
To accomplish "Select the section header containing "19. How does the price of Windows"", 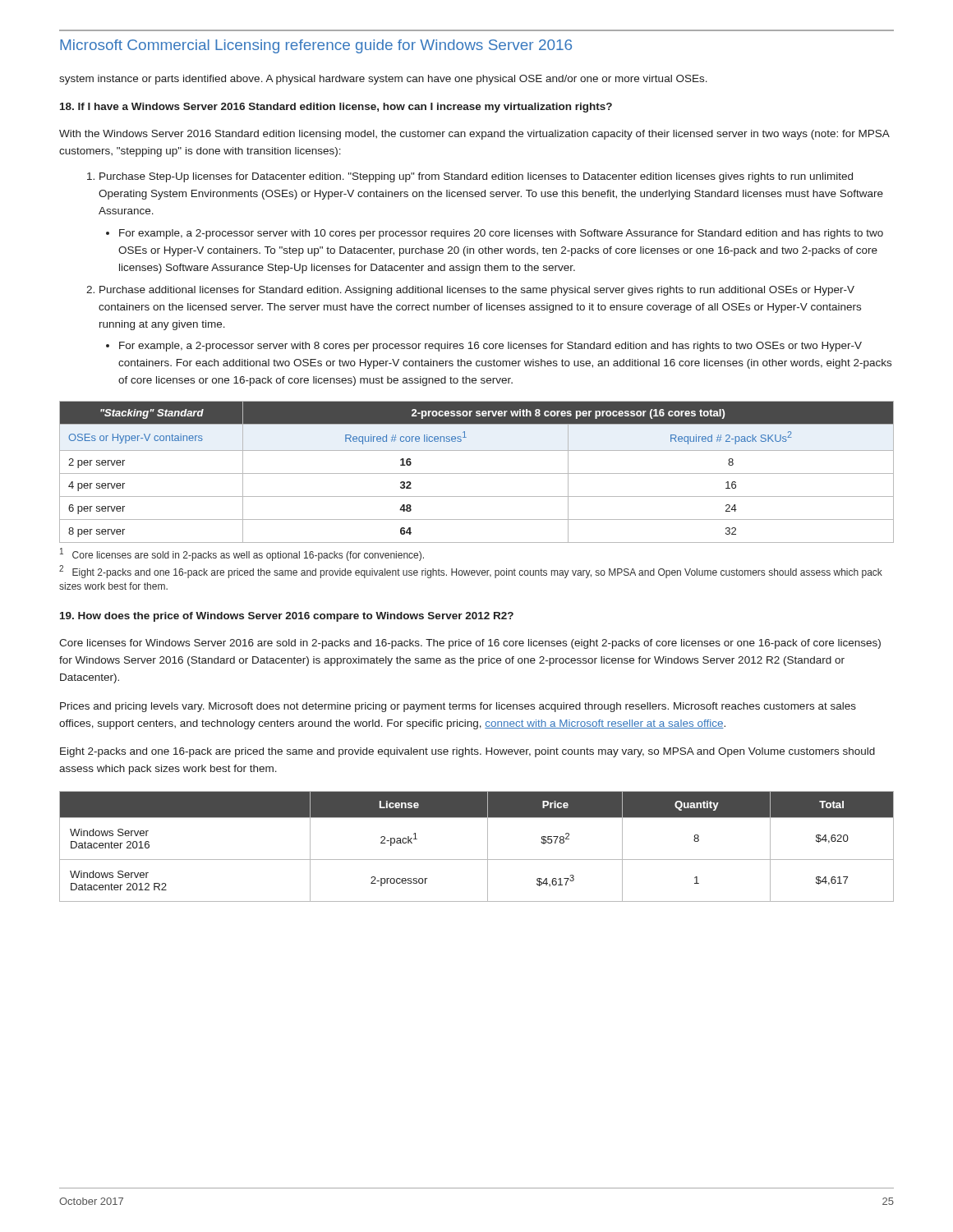I will click(x=476, y=616).
